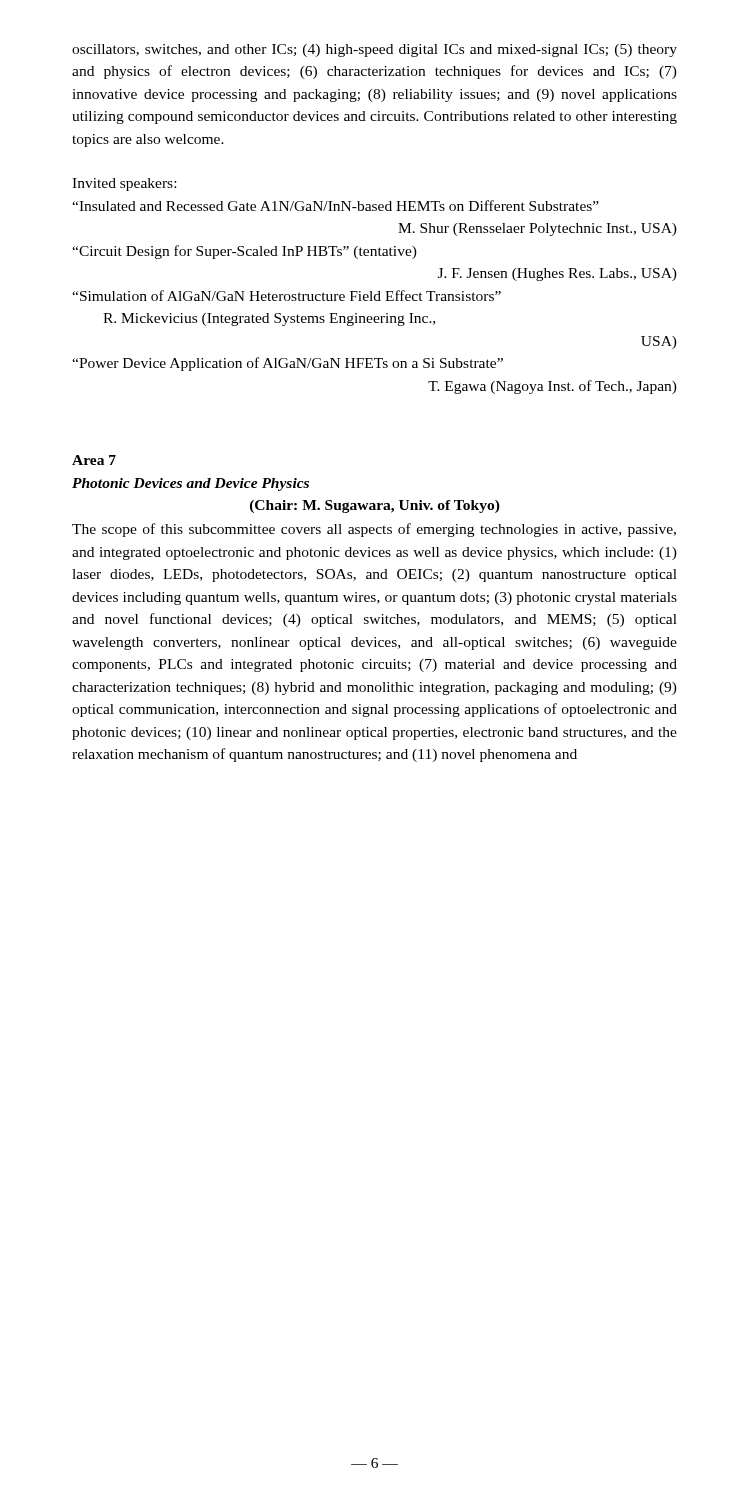
Task: Point to the element starting "Photonic Devices and Device Physics"
Action: [191, 482]
